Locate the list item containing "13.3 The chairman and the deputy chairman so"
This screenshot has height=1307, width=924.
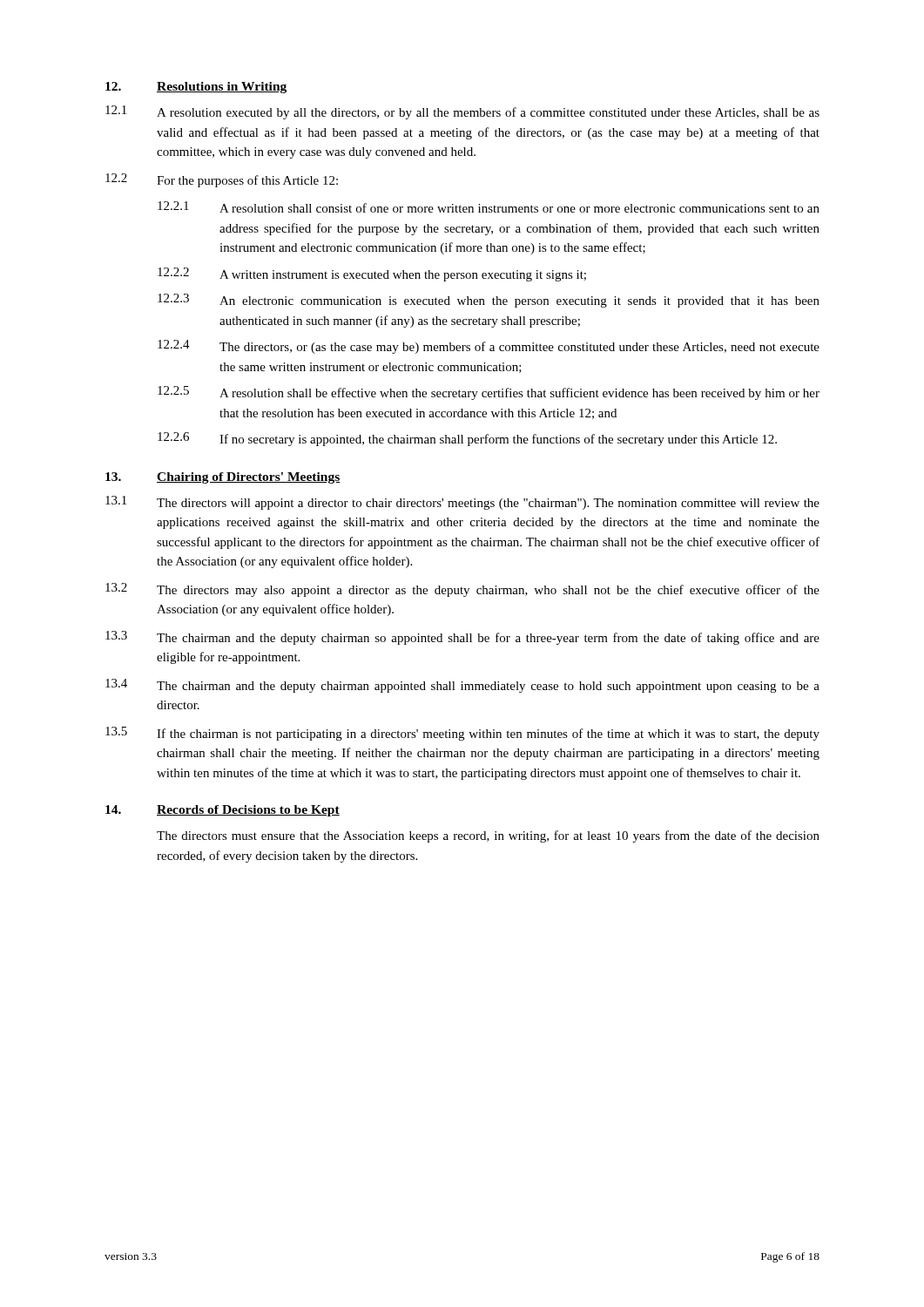click(x=462, y=647)
